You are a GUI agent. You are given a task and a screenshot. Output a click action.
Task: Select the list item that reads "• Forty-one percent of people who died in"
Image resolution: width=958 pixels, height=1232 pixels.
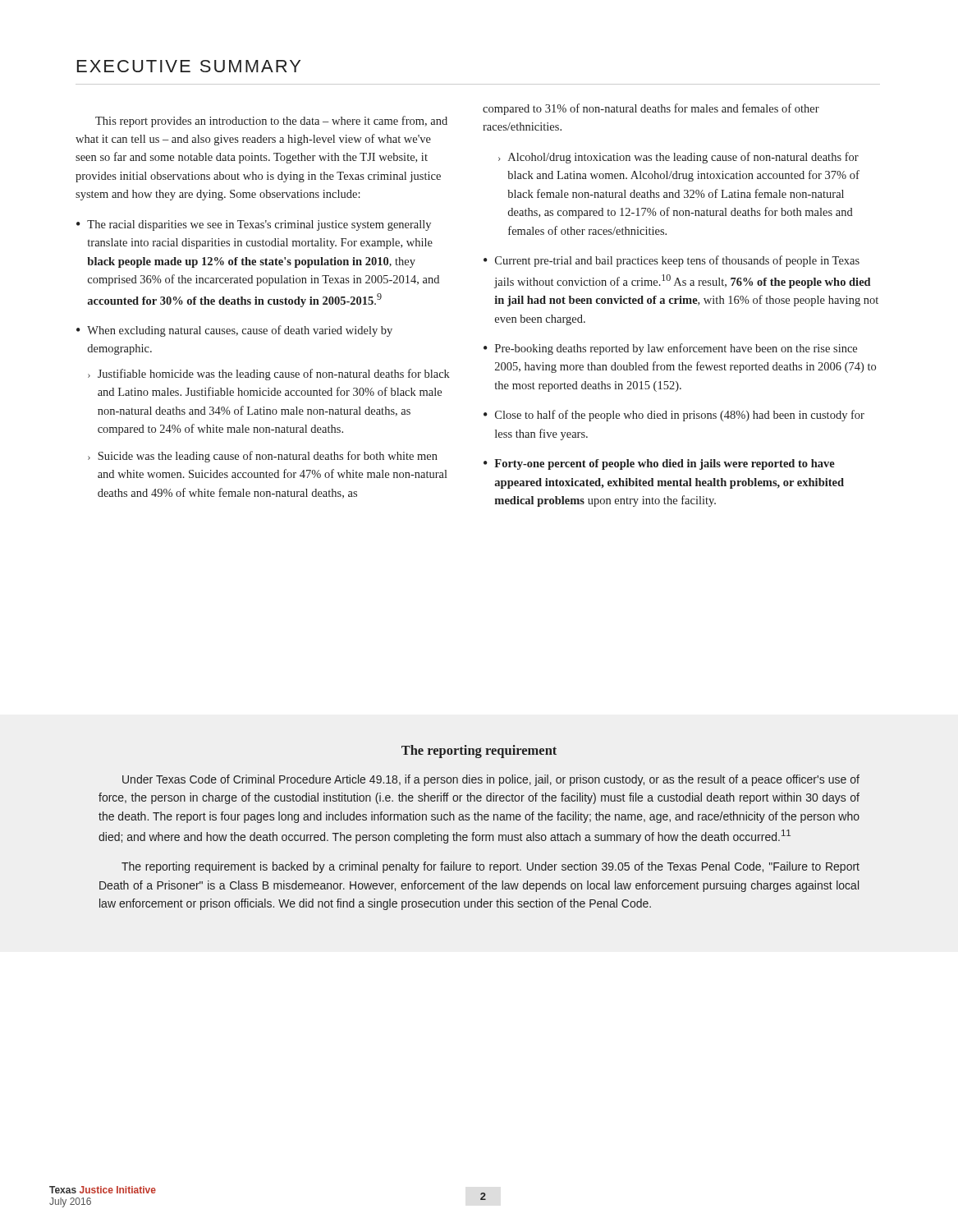click(x=681, y=482)
